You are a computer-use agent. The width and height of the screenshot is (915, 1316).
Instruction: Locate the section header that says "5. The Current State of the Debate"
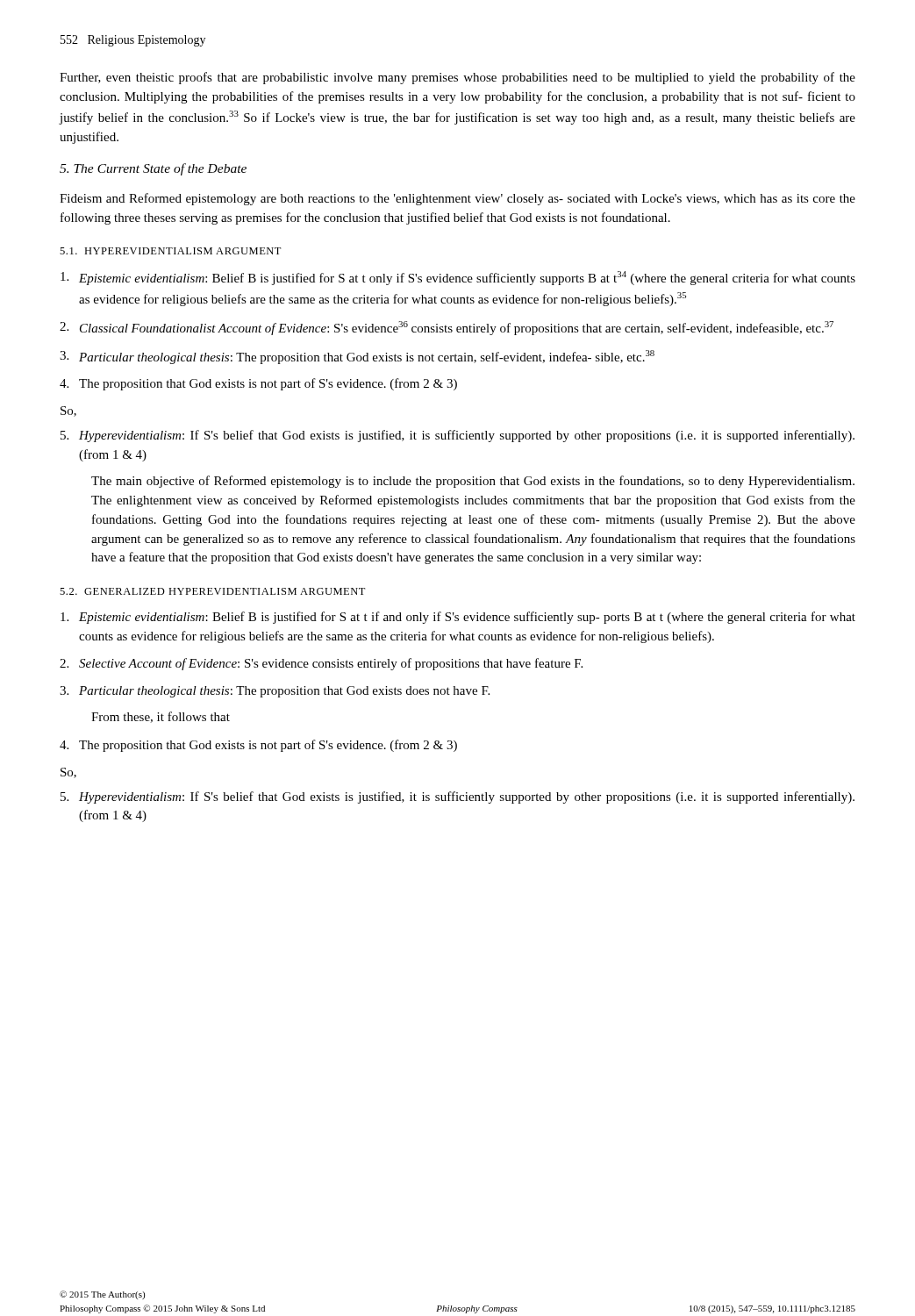[153, 168]
